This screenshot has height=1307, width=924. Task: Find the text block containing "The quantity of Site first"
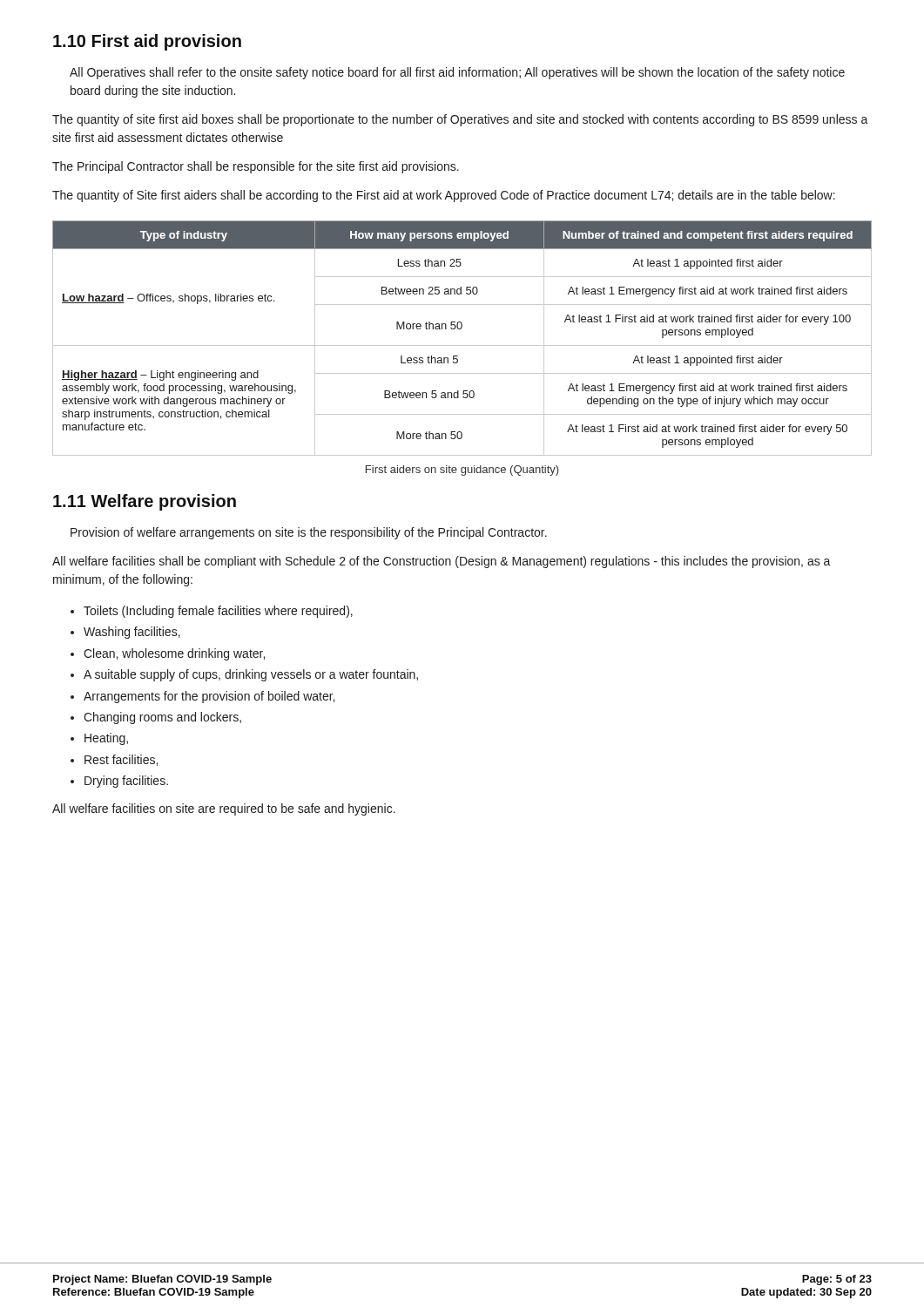(x=444, y=195)
